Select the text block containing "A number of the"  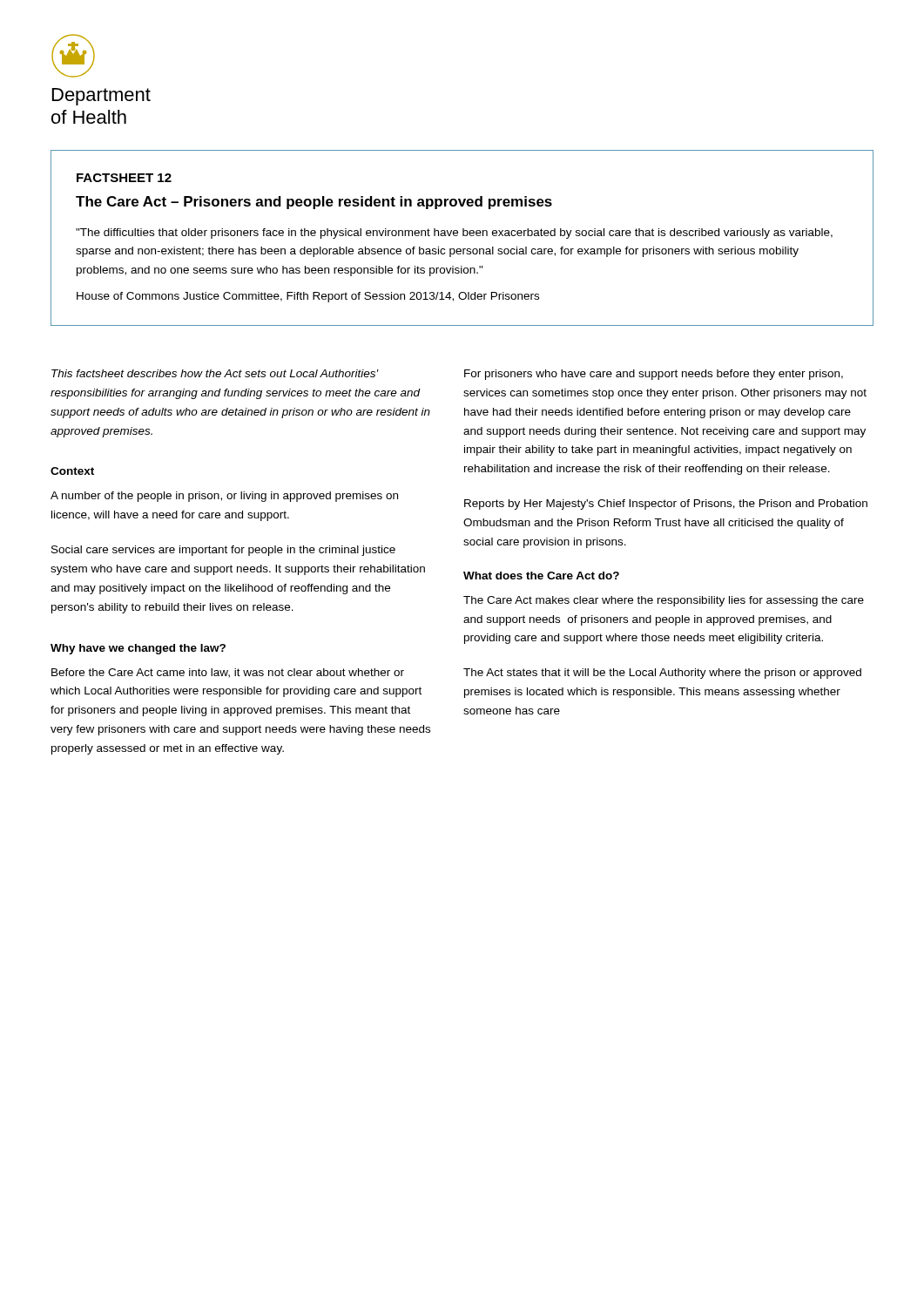tap(225, 505)
